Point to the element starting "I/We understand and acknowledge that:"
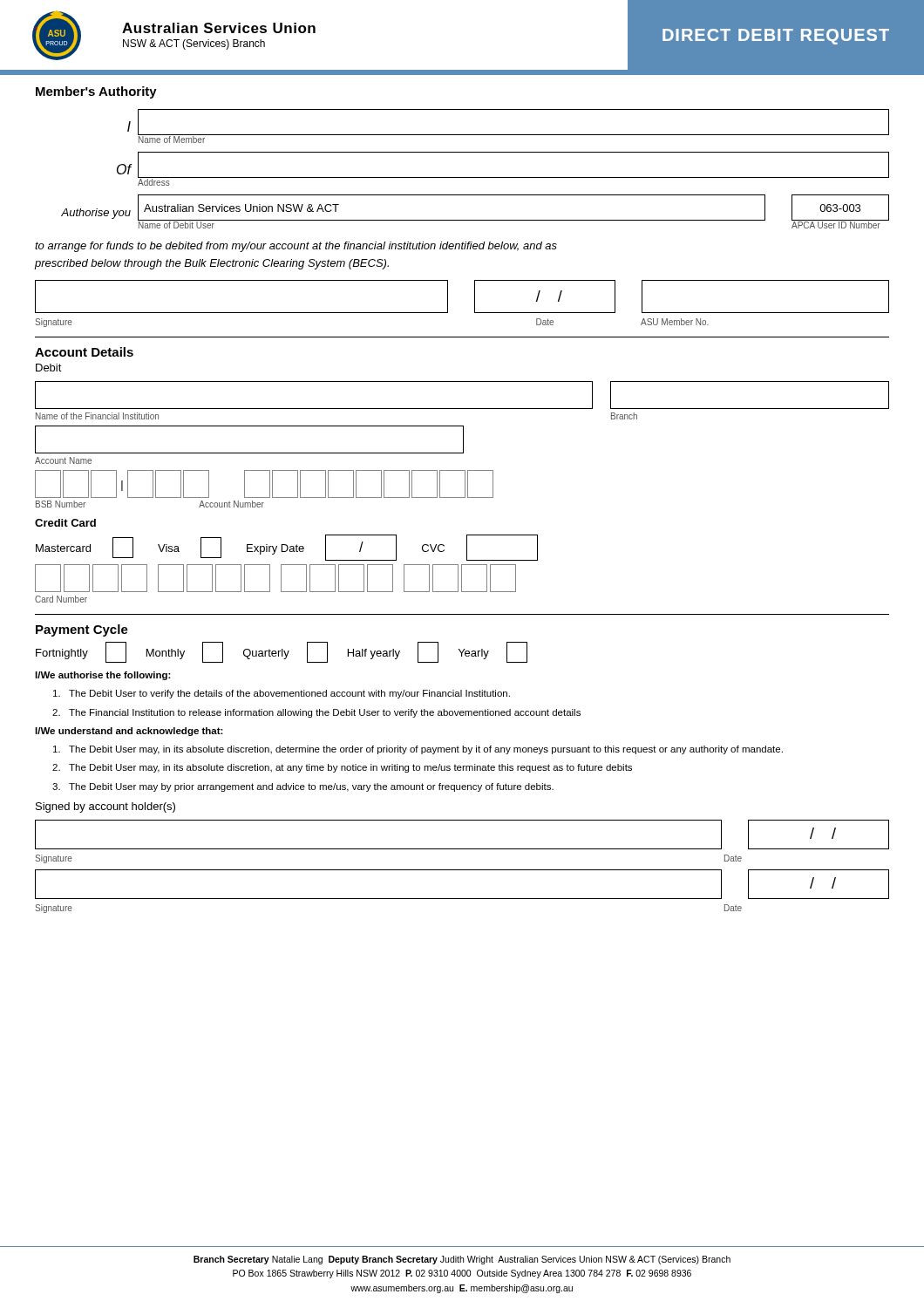The height and width of the screenshot is (1308, 924). (x=129, y=731)
